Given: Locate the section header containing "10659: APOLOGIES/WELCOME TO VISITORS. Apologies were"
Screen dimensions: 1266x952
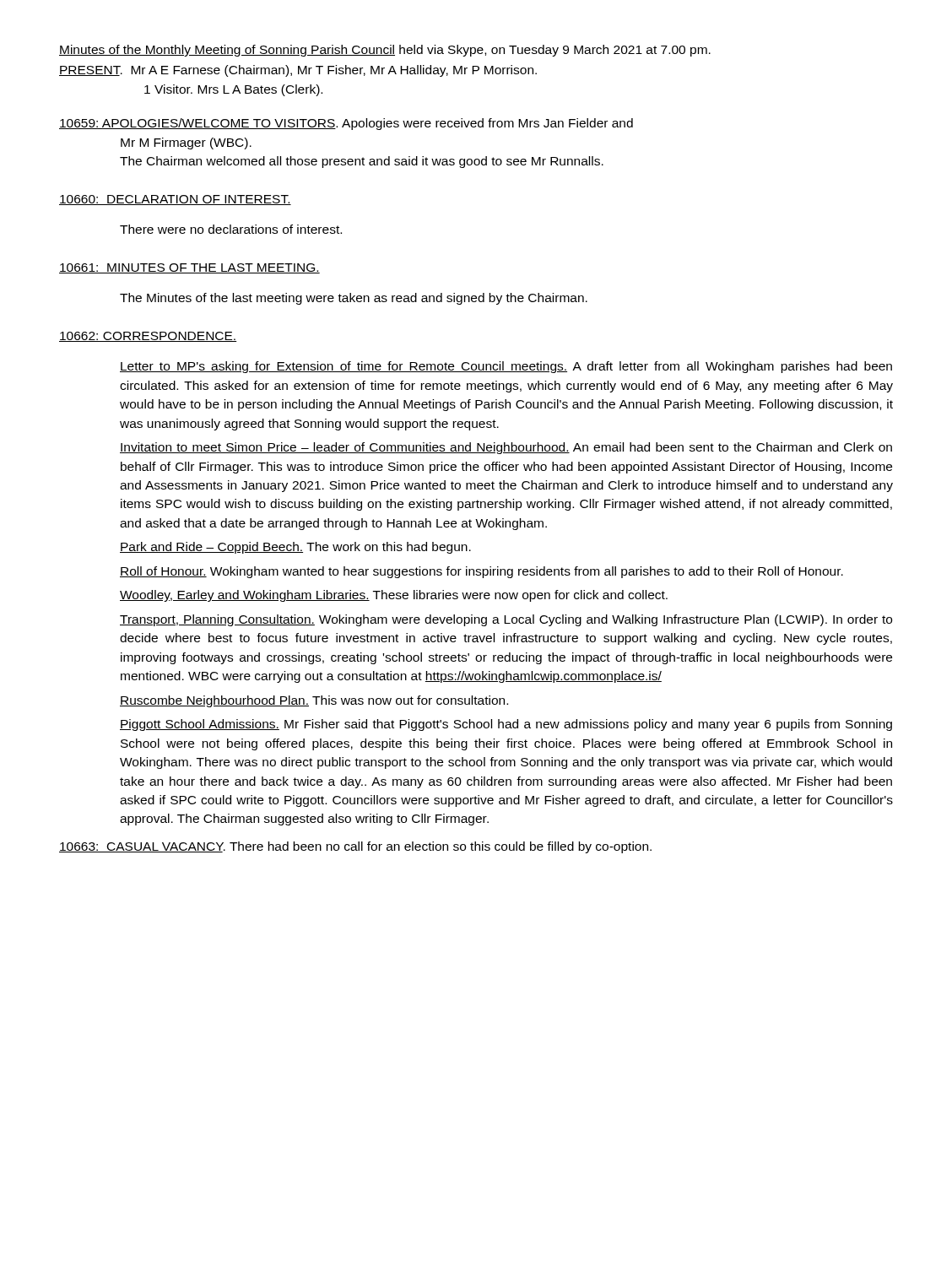Looking at the screenshot, I should [476, 124].
